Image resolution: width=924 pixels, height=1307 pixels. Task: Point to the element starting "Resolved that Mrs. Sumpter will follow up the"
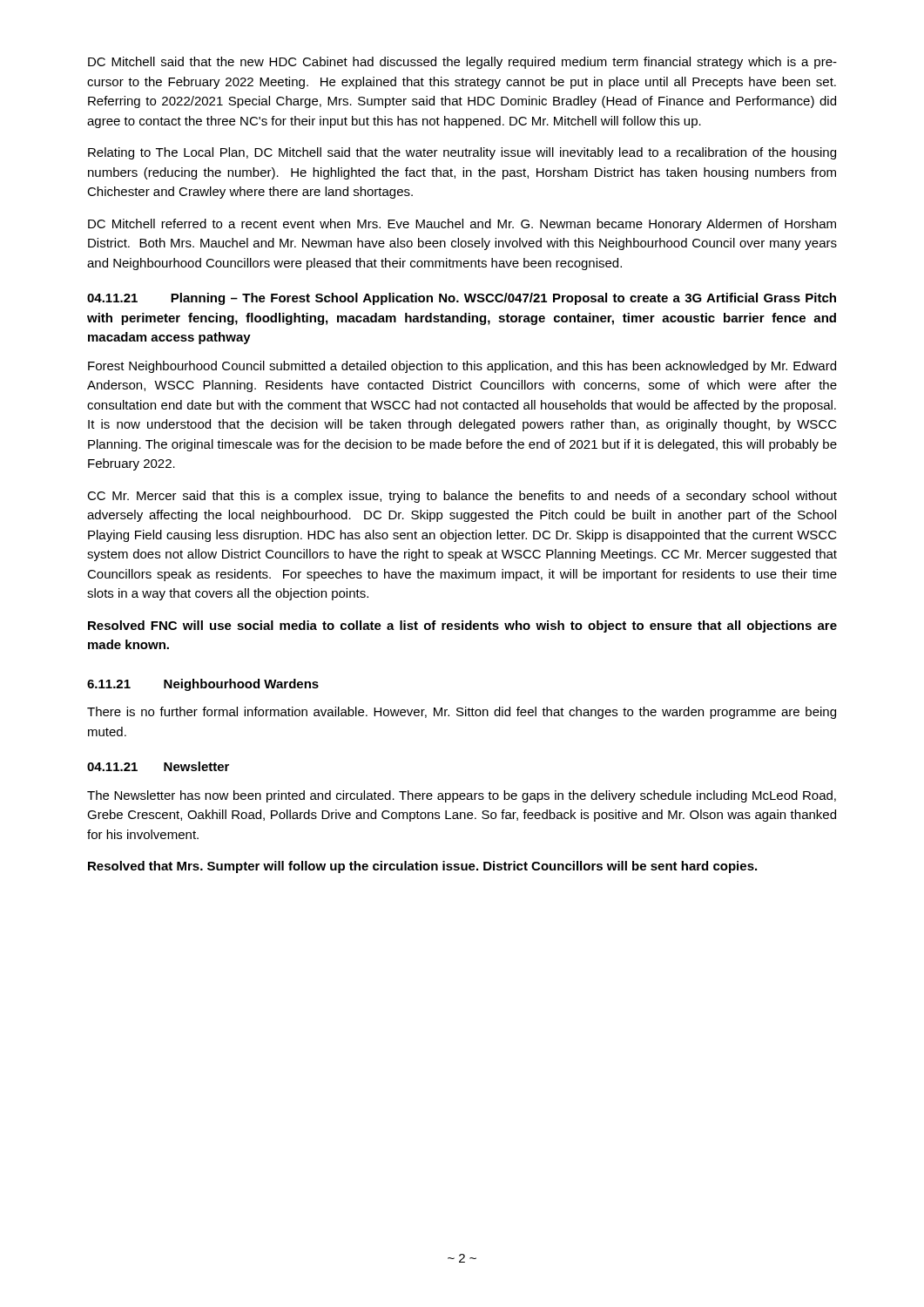(x=422, y=866)
